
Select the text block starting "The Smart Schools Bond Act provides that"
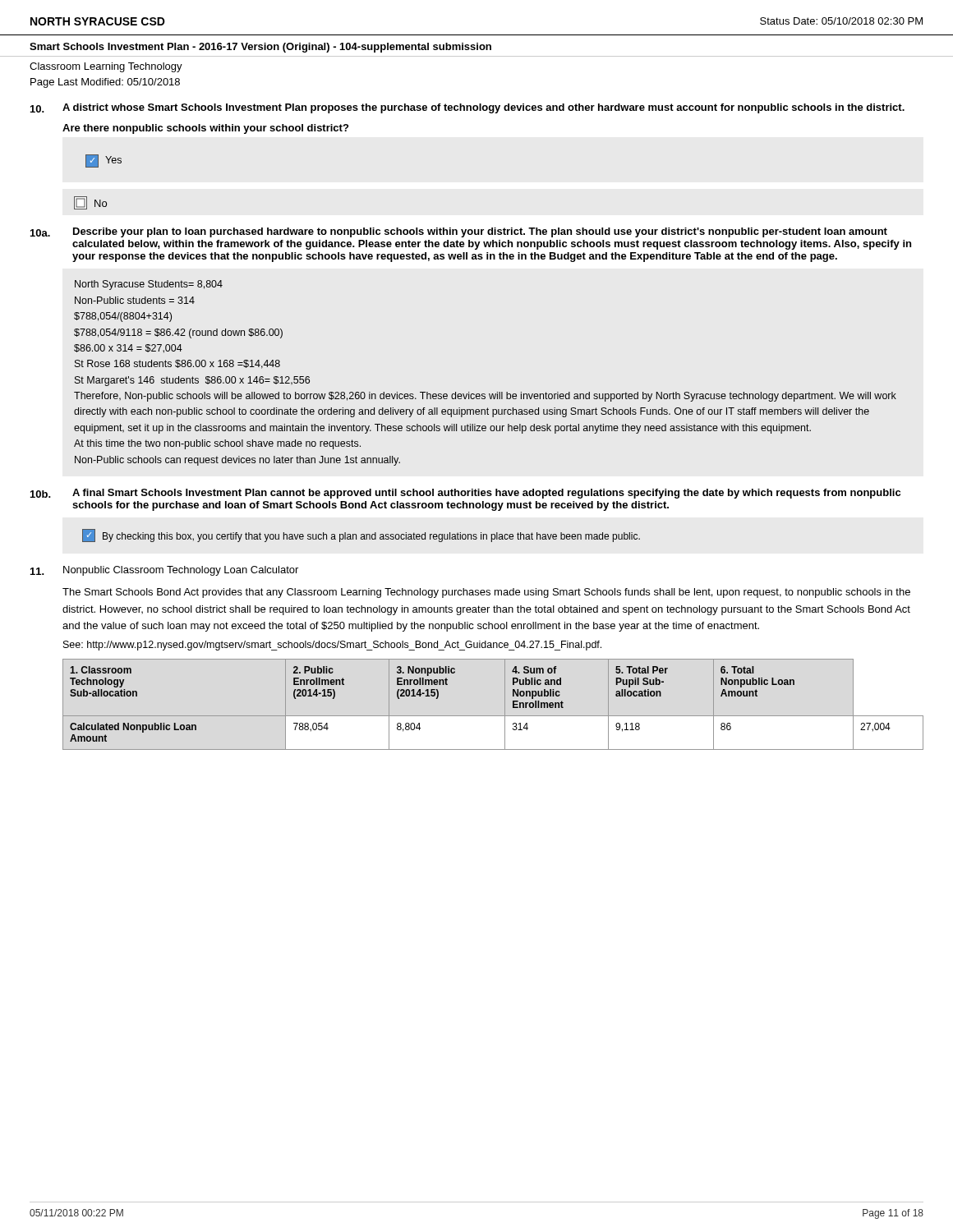(x=487, y=609)
